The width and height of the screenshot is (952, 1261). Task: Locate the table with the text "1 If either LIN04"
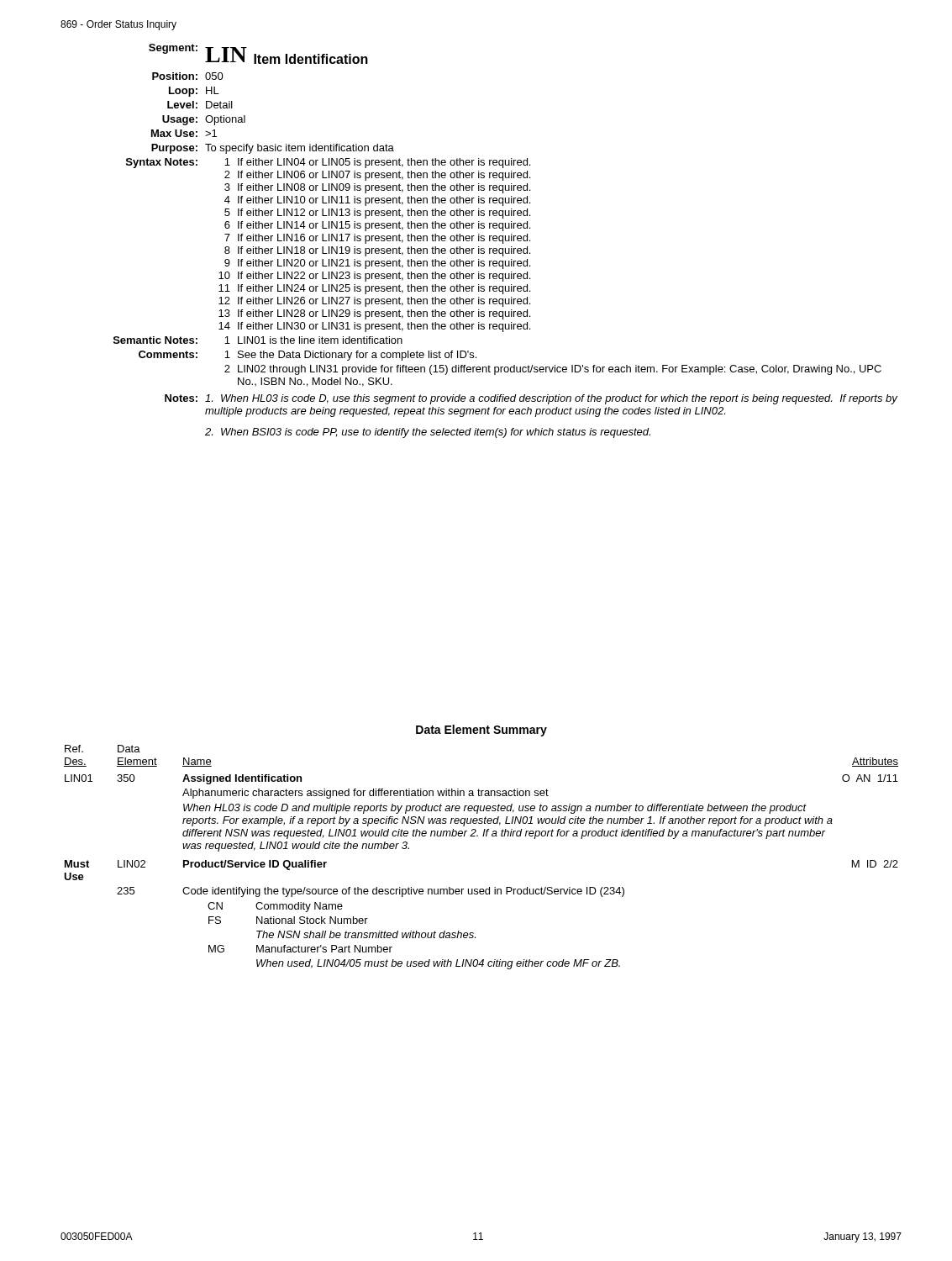[481, 242]
